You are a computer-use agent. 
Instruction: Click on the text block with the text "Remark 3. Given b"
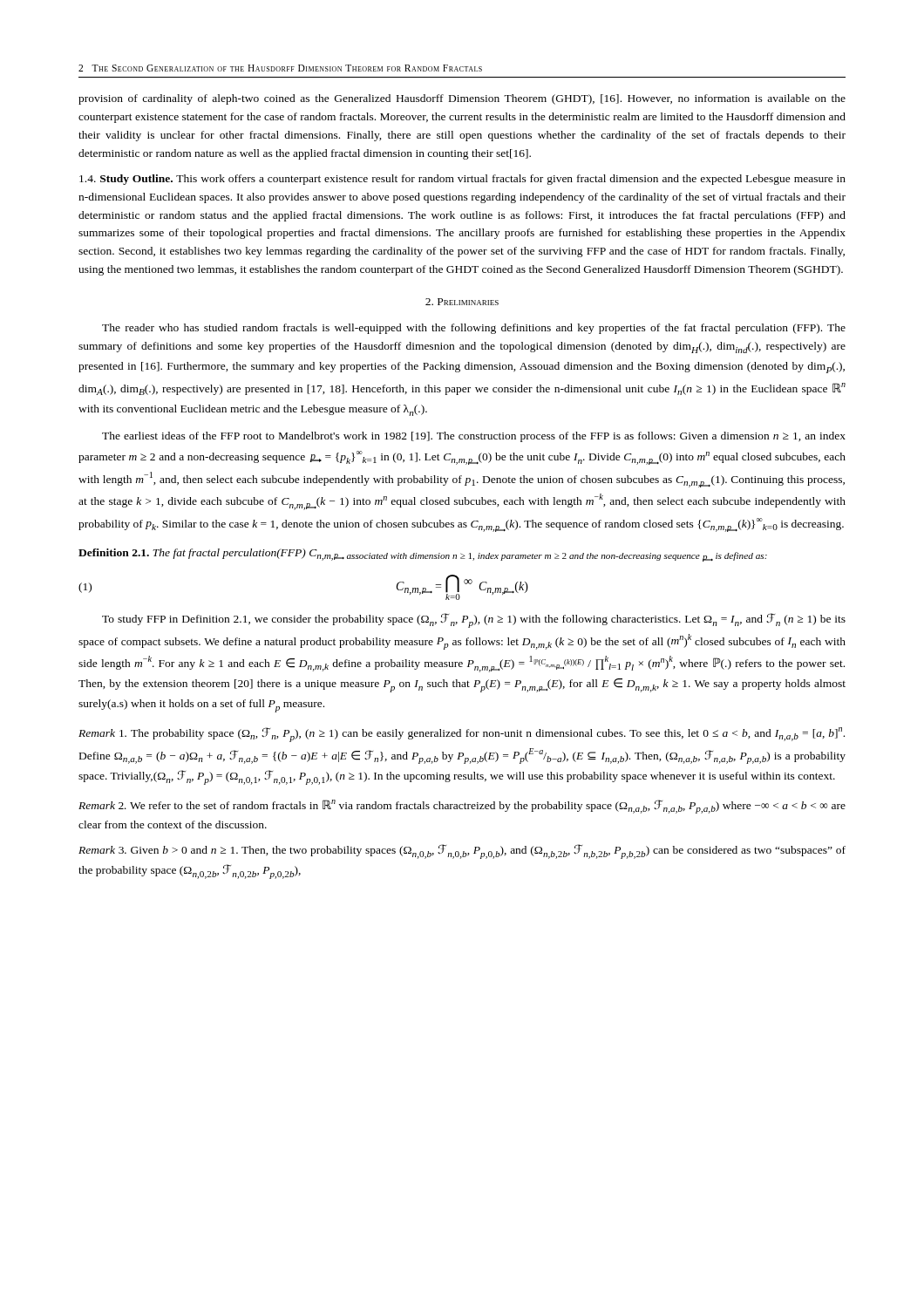[x=462, y=862]
